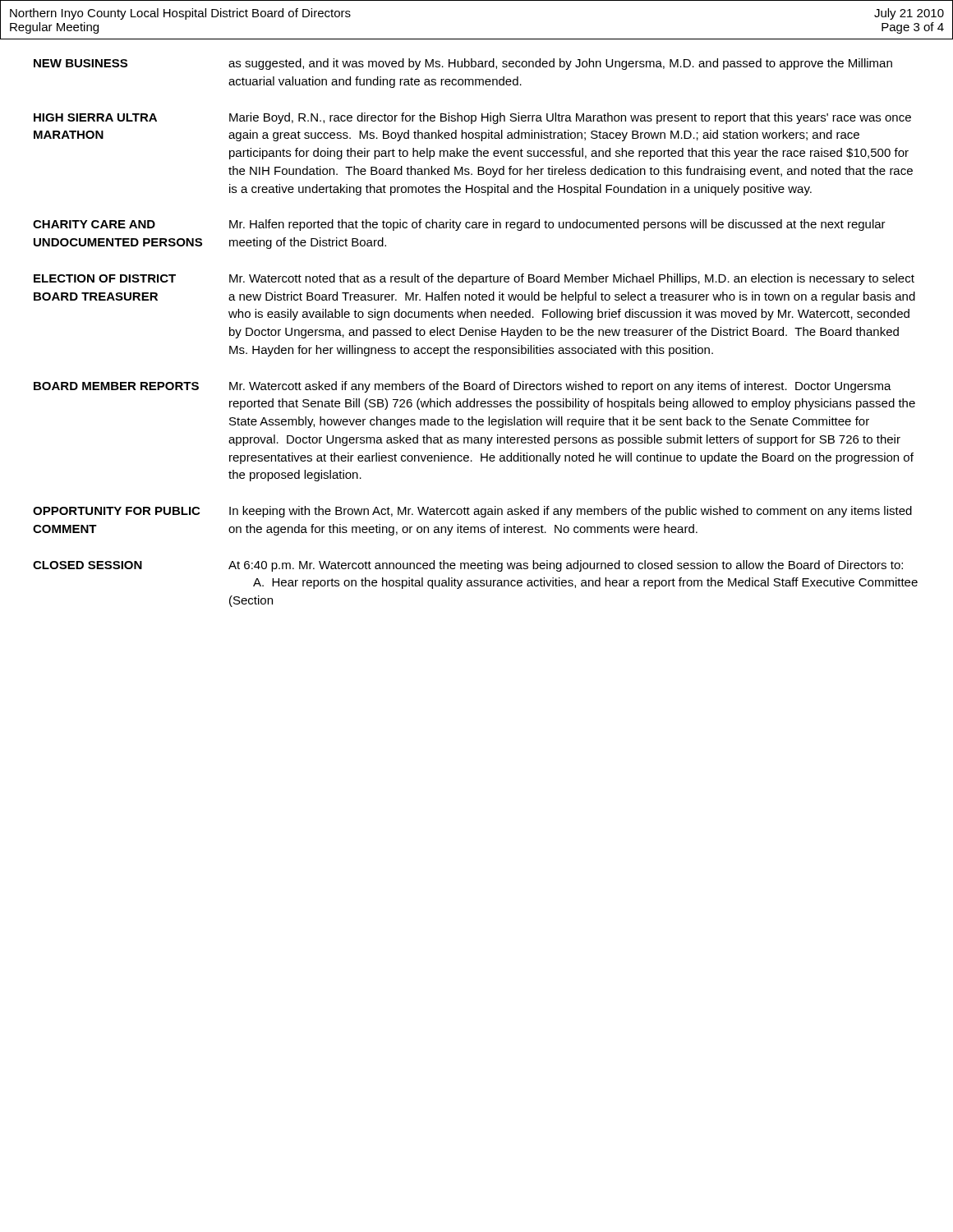Select the text block that says "In keeping with the Brown"

570,519
